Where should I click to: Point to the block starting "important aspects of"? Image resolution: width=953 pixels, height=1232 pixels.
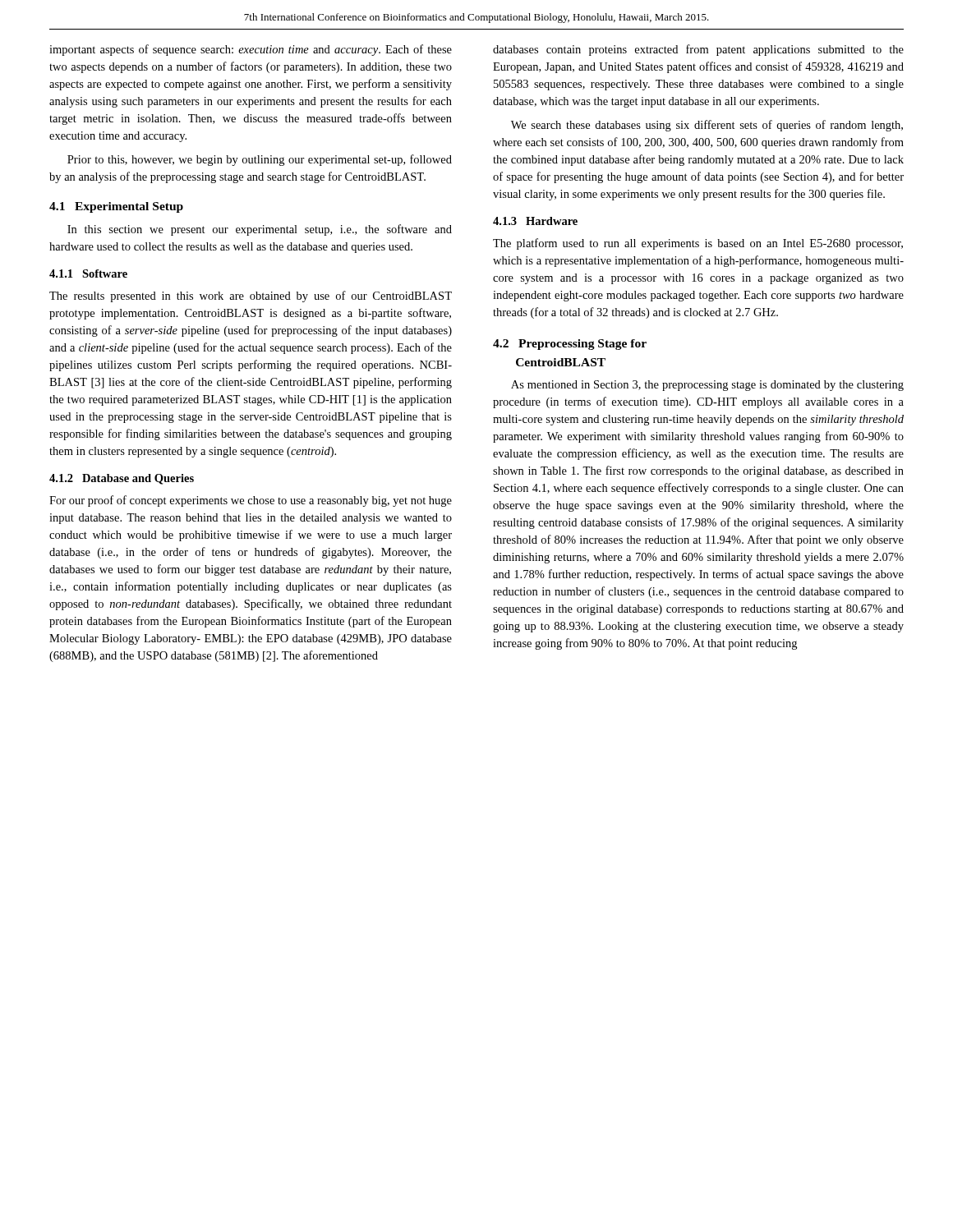(251, 93)
